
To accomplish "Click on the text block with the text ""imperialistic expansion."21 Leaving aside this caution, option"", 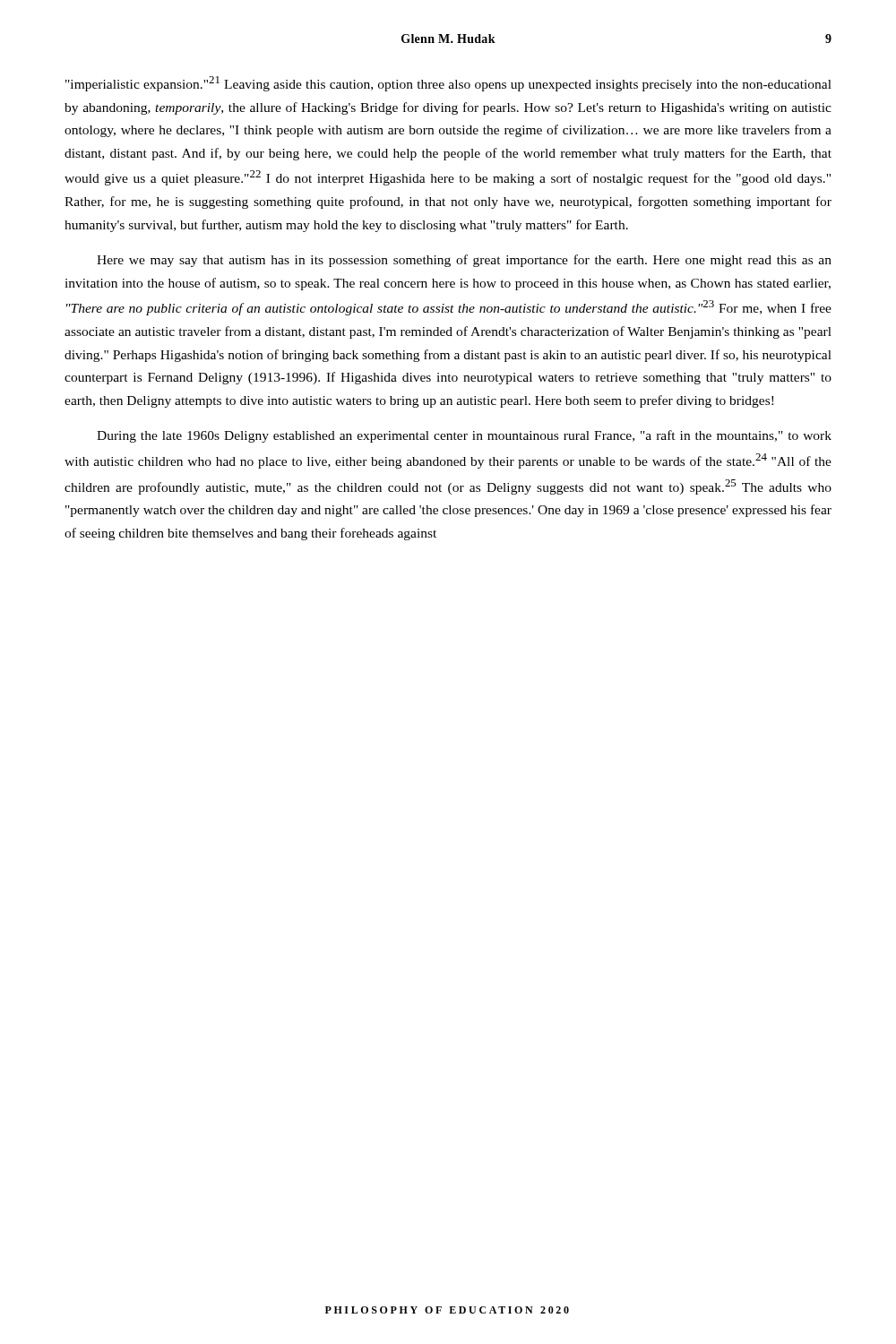I will click(448, 152).
